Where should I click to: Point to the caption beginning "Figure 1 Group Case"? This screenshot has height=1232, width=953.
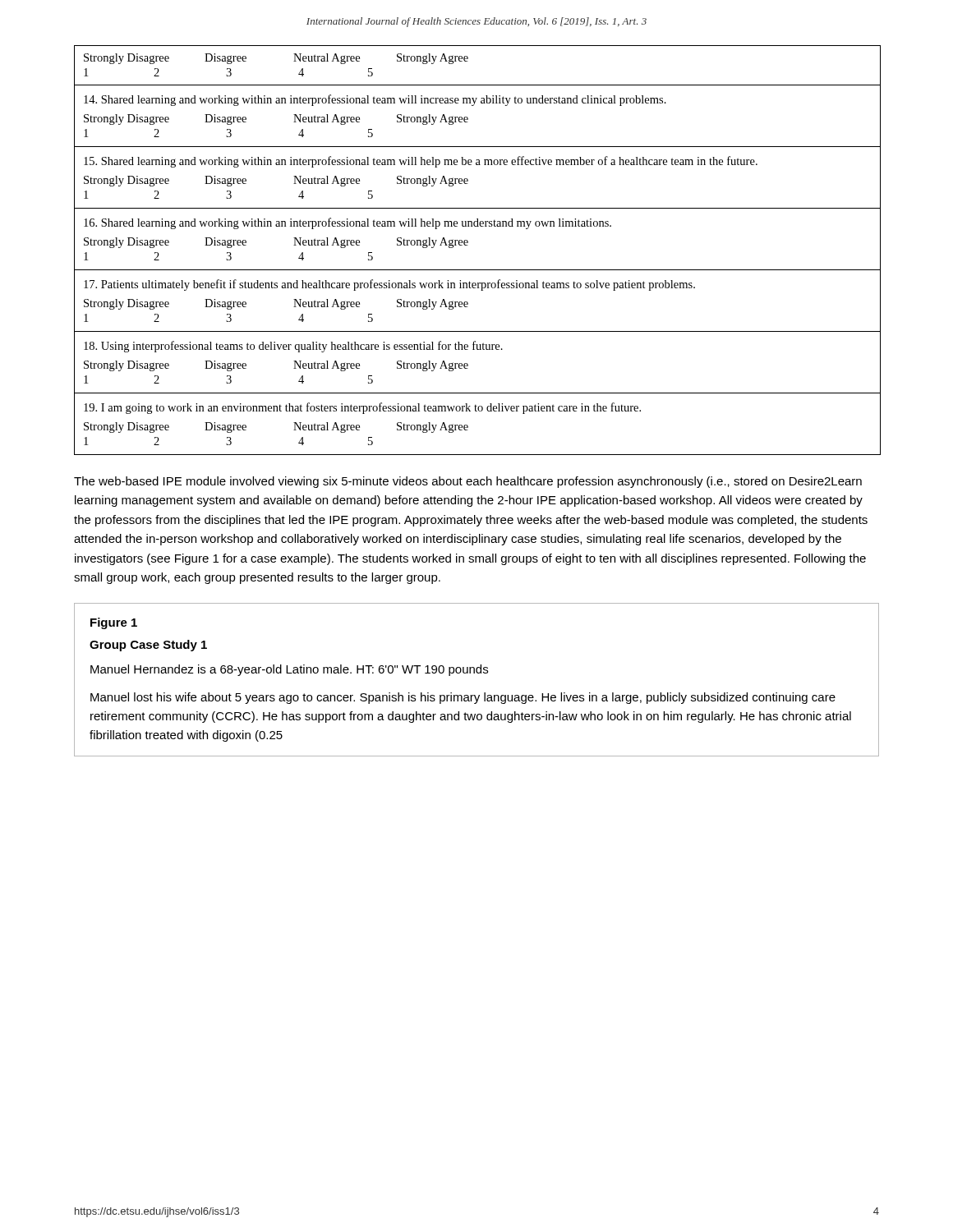tap(476, 680)
